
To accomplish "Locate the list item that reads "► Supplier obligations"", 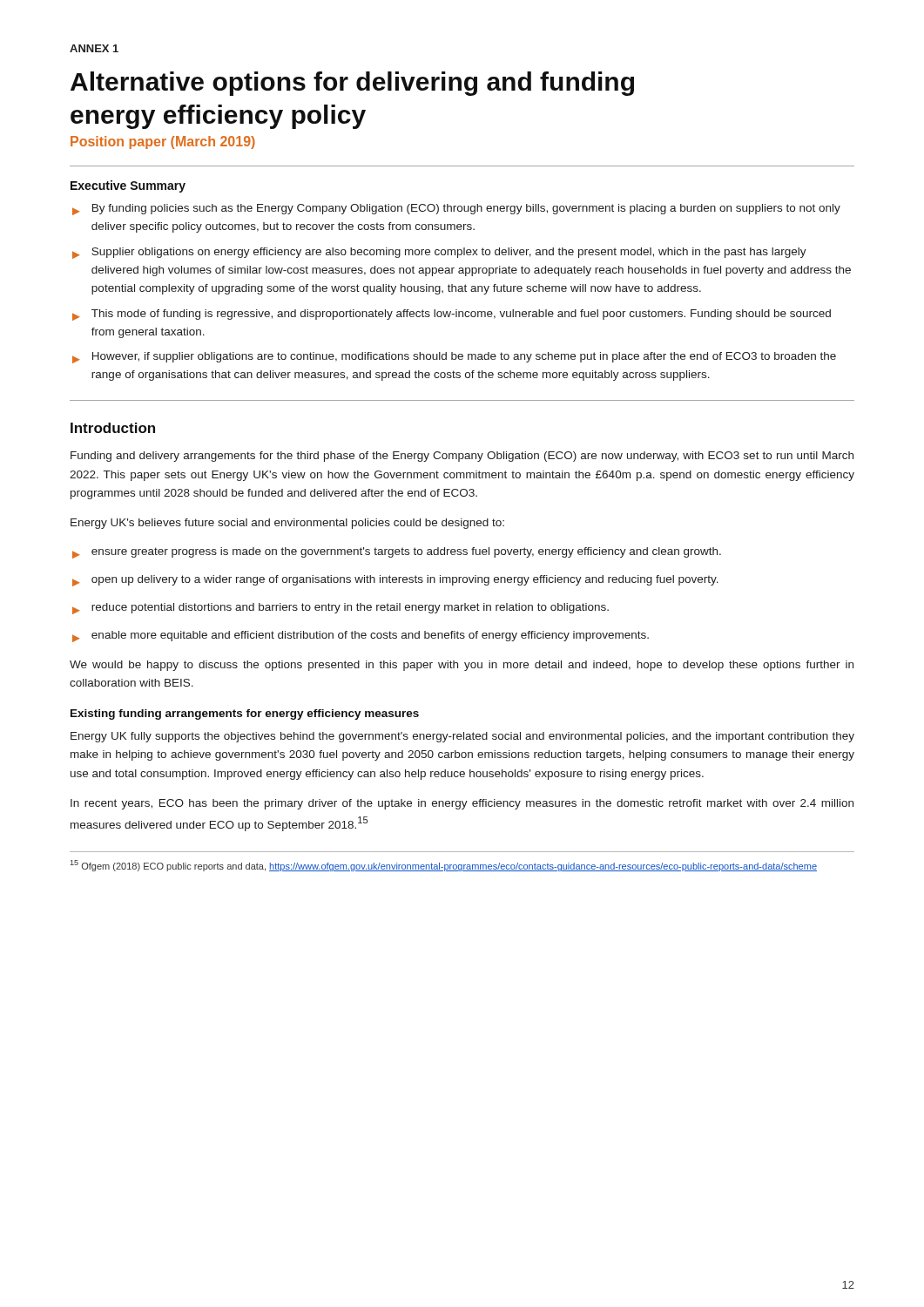I will coord(462,270).
